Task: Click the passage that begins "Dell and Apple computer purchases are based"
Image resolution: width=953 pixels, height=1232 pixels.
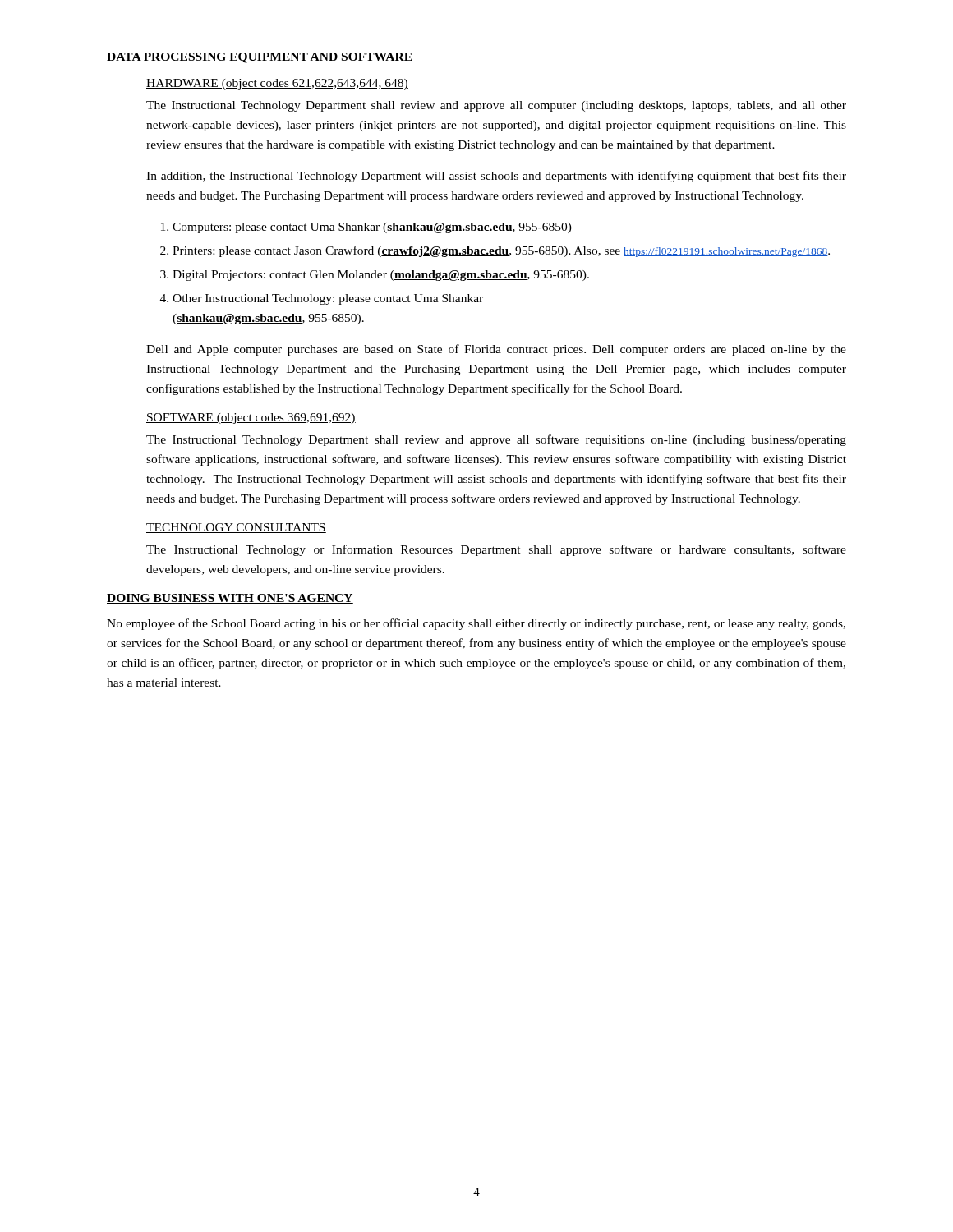Action: (496, 369)
